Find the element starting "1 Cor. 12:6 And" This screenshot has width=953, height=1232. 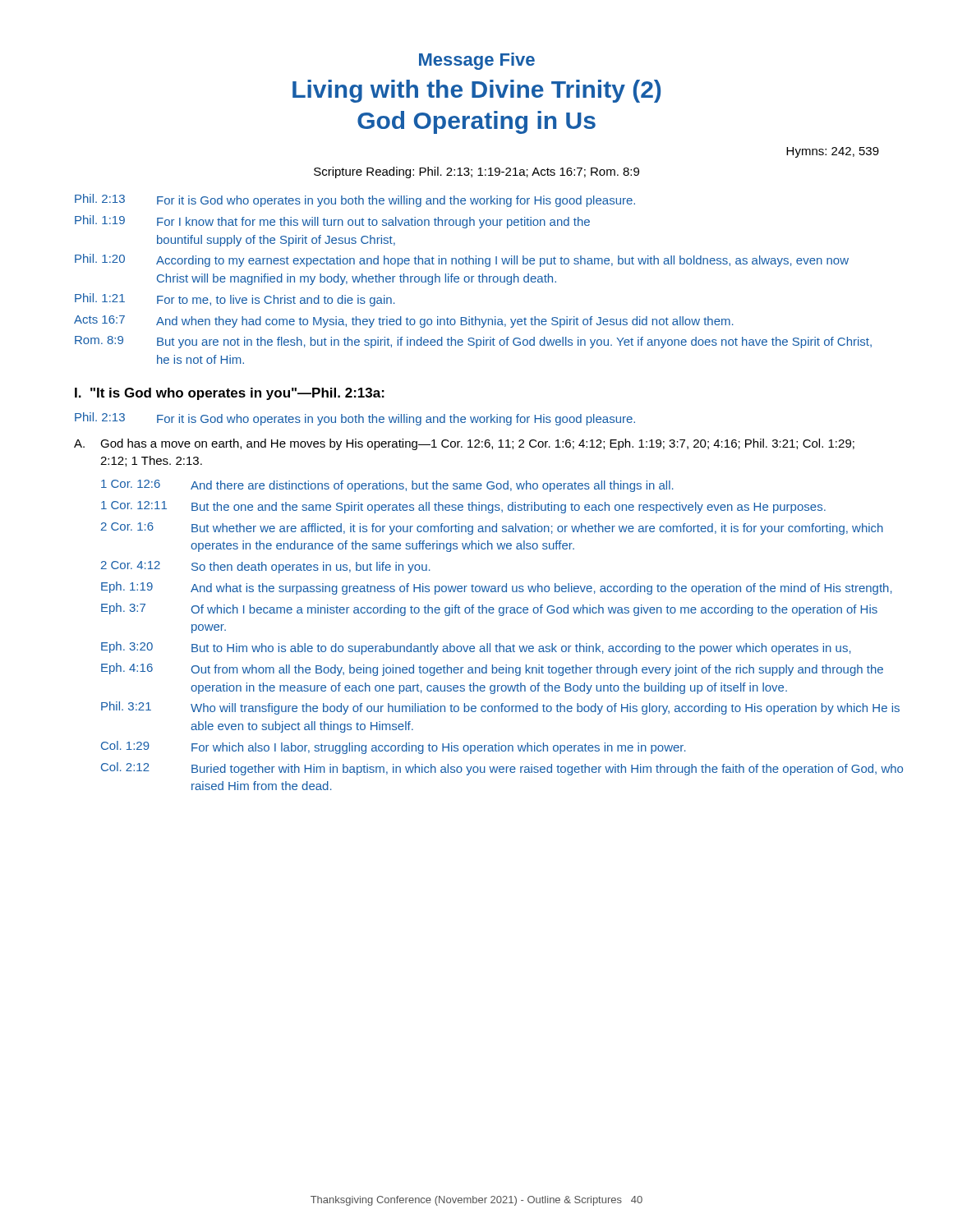point(503,485)
